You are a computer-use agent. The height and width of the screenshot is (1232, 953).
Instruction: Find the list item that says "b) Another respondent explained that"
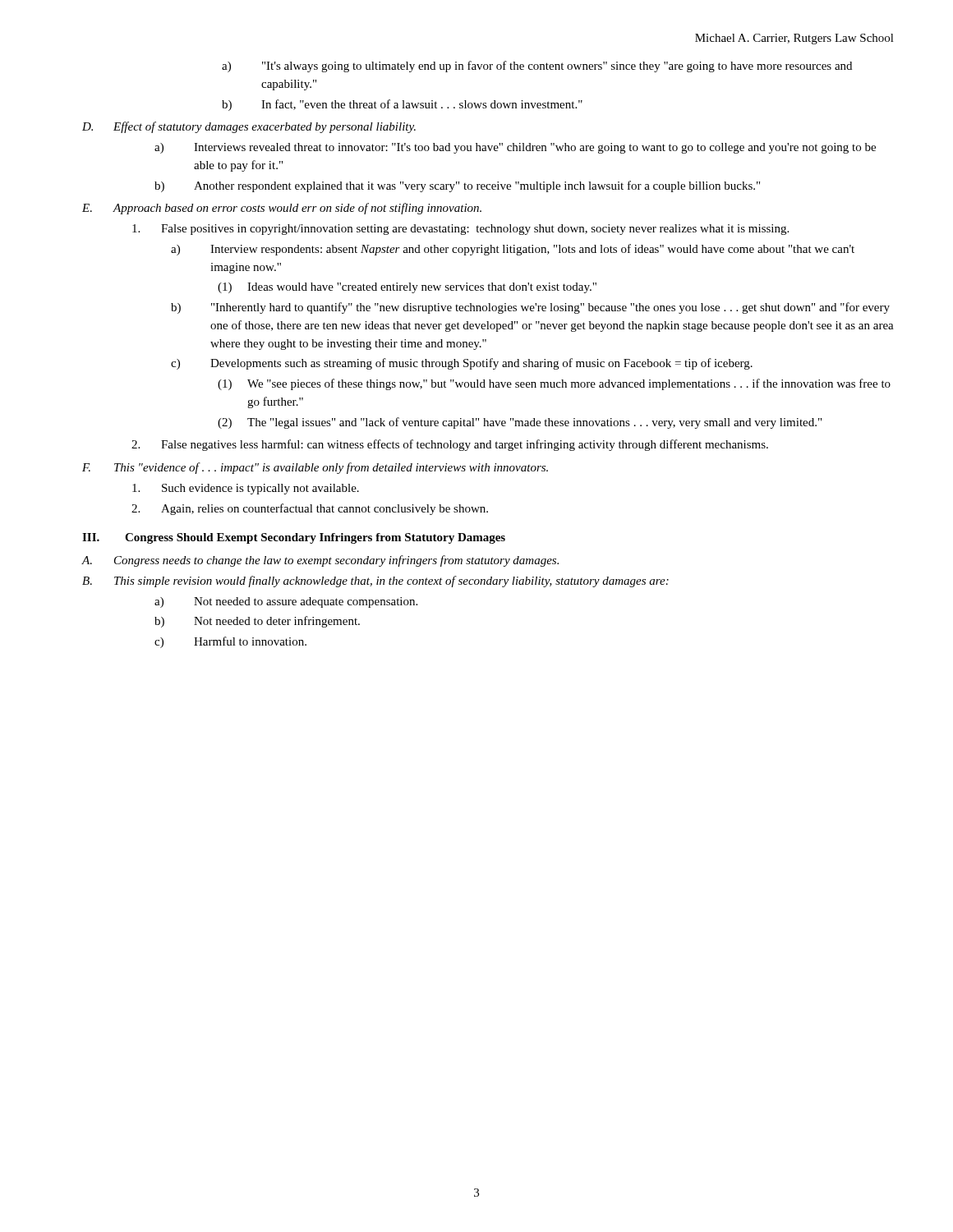pos(524,186)
